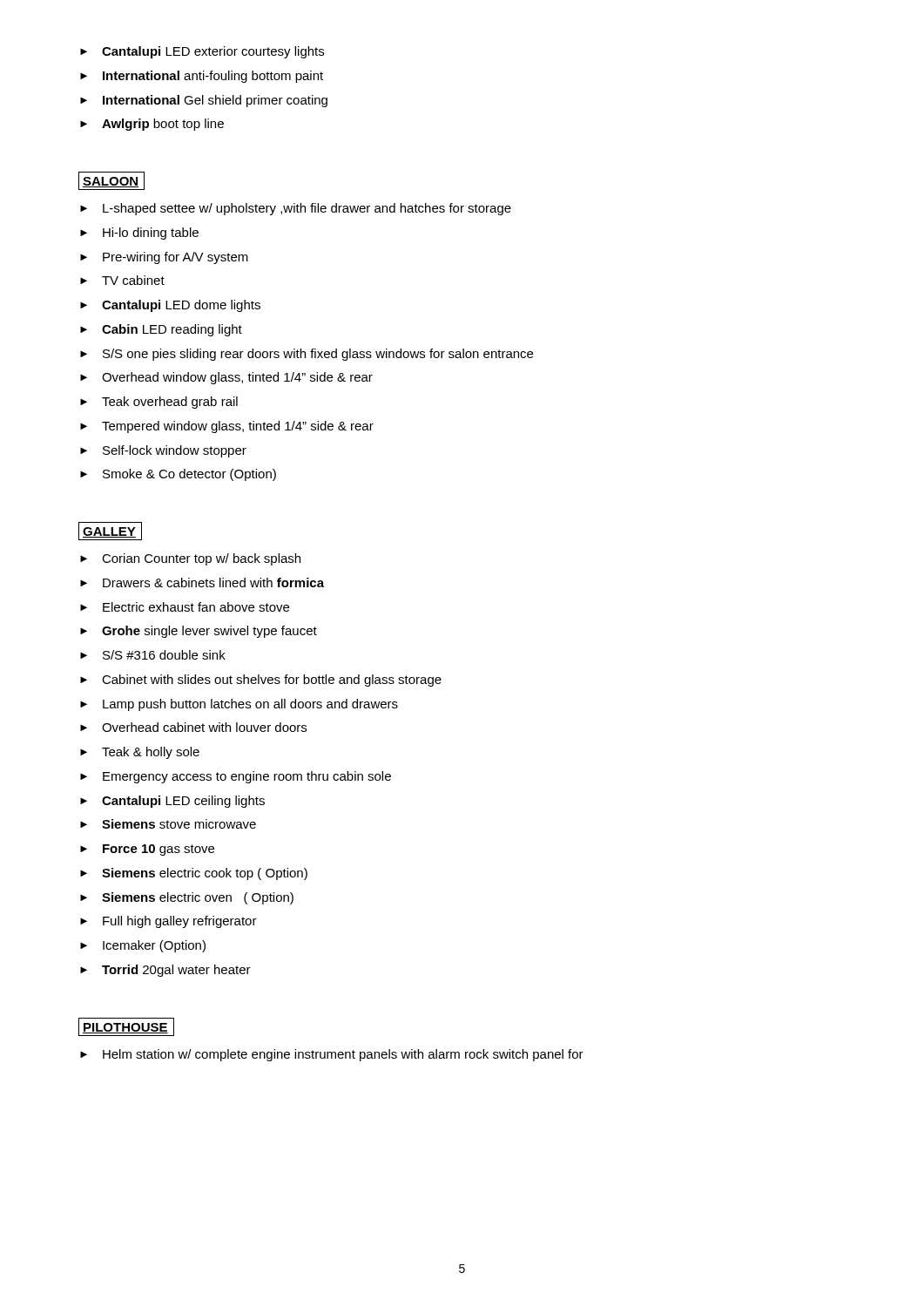Select the block starting "► L-shaped settee w/ upholstery ,with file drawer"

point(295,208)
